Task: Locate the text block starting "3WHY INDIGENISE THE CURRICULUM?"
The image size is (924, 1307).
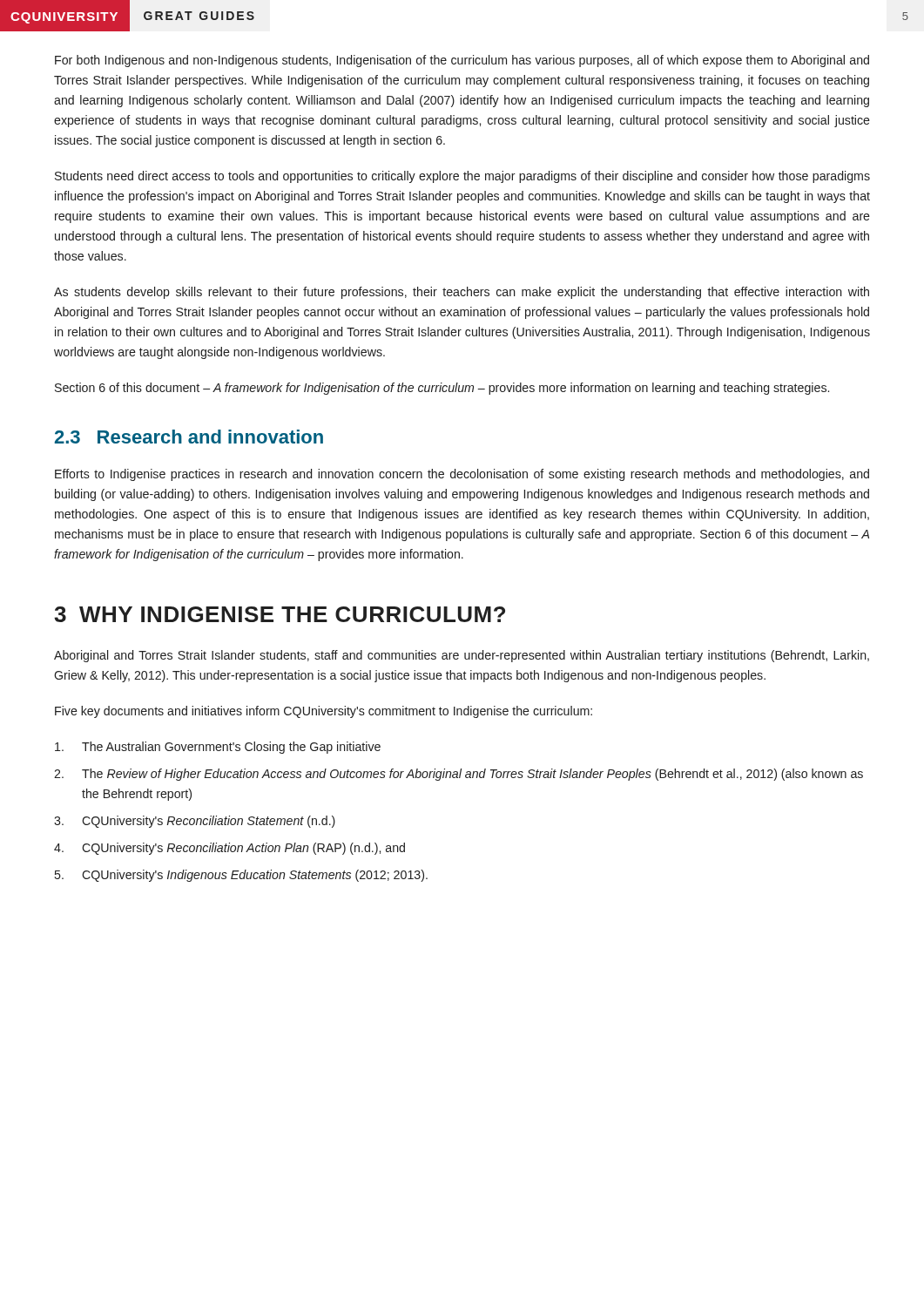Action: pos(280,614)
